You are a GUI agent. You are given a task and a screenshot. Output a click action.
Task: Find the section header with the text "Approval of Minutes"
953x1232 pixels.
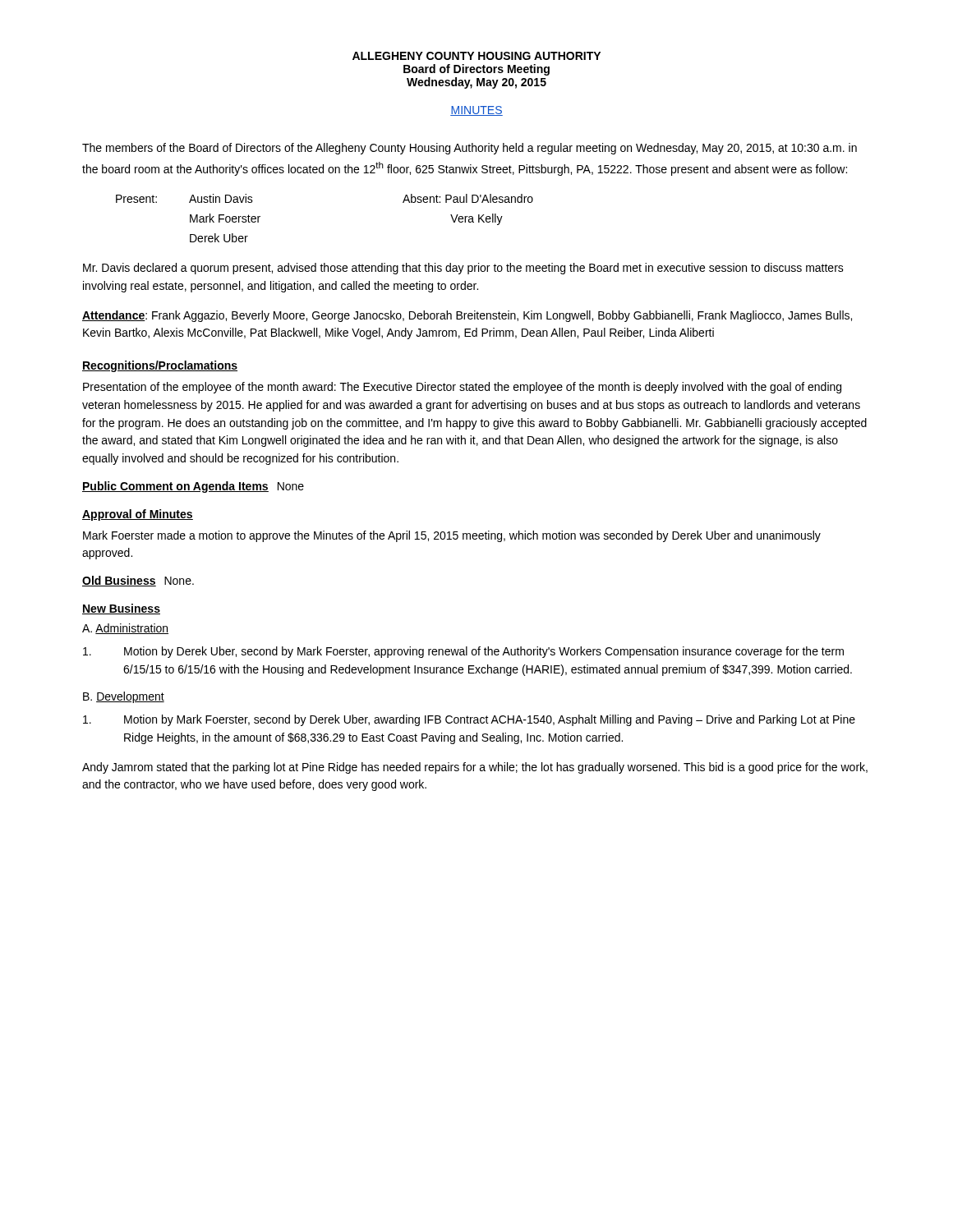point(137,514)
